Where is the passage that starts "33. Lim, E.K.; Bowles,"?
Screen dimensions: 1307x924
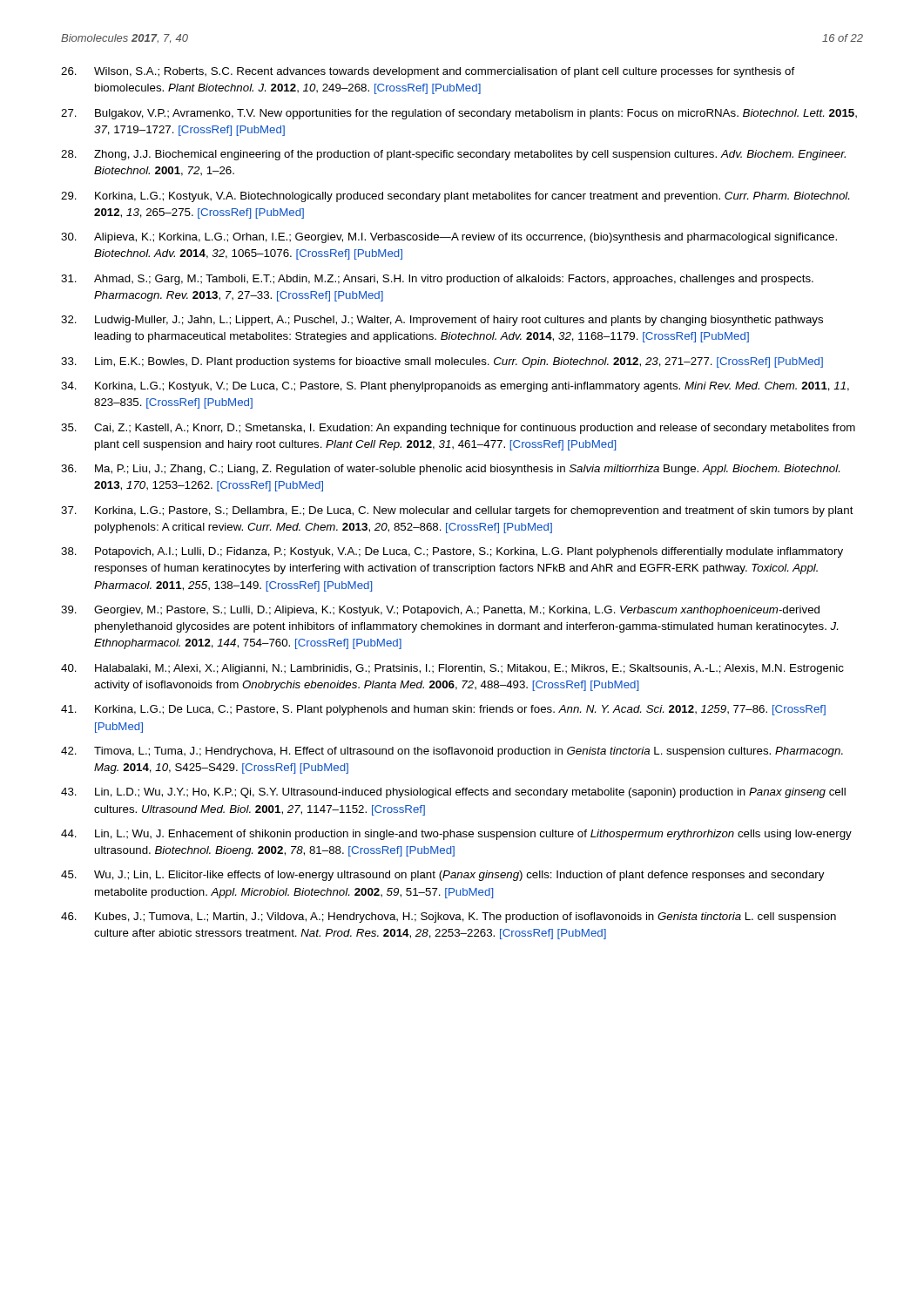point(462,361)
